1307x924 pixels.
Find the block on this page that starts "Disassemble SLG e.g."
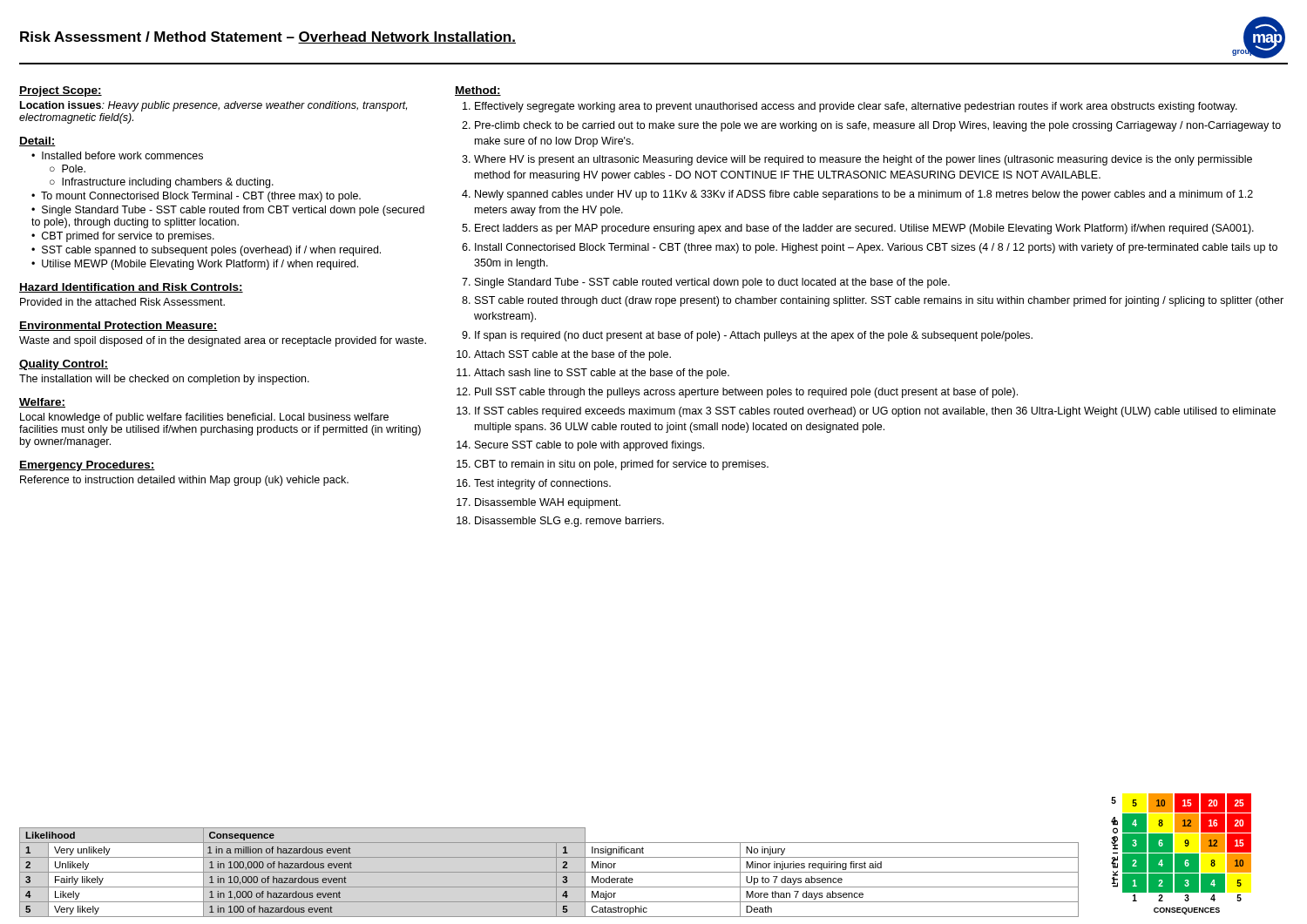tap(569, 521)
